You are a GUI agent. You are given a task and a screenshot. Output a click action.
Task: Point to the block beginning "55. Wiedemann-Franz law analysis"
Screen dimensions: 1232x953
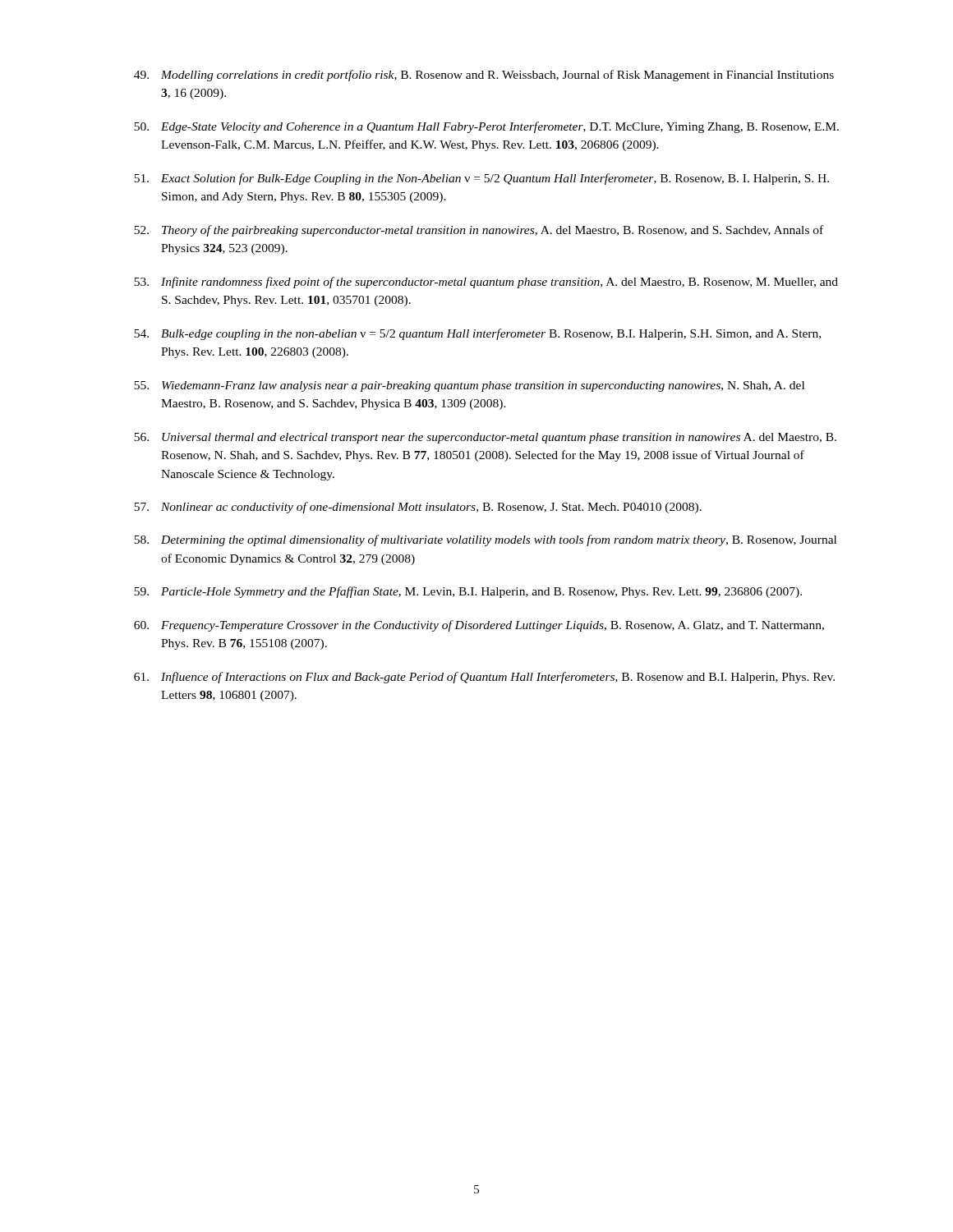pos(476,394)
